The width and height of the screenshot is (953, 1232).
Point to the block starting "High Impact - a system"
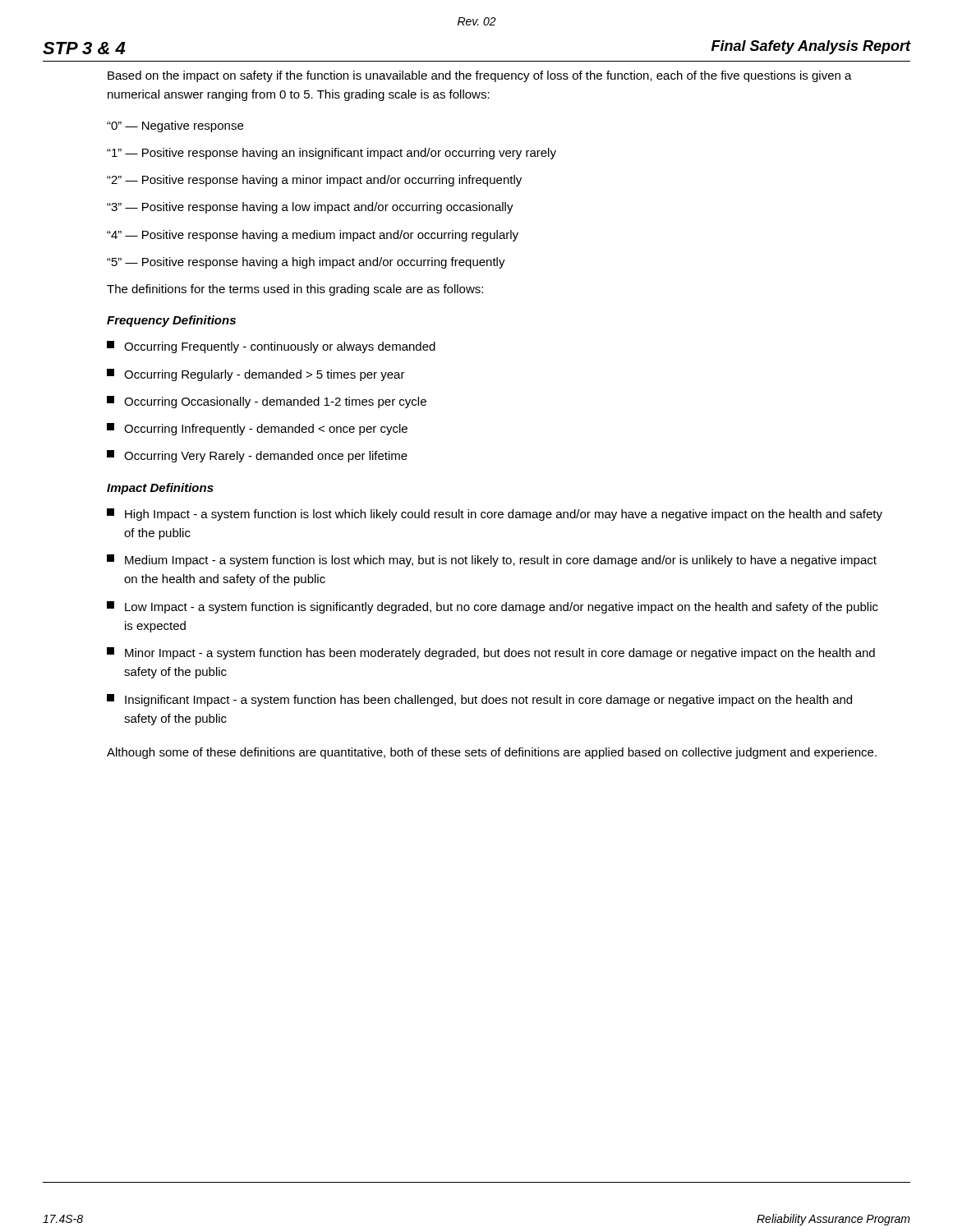click(497, 523)
